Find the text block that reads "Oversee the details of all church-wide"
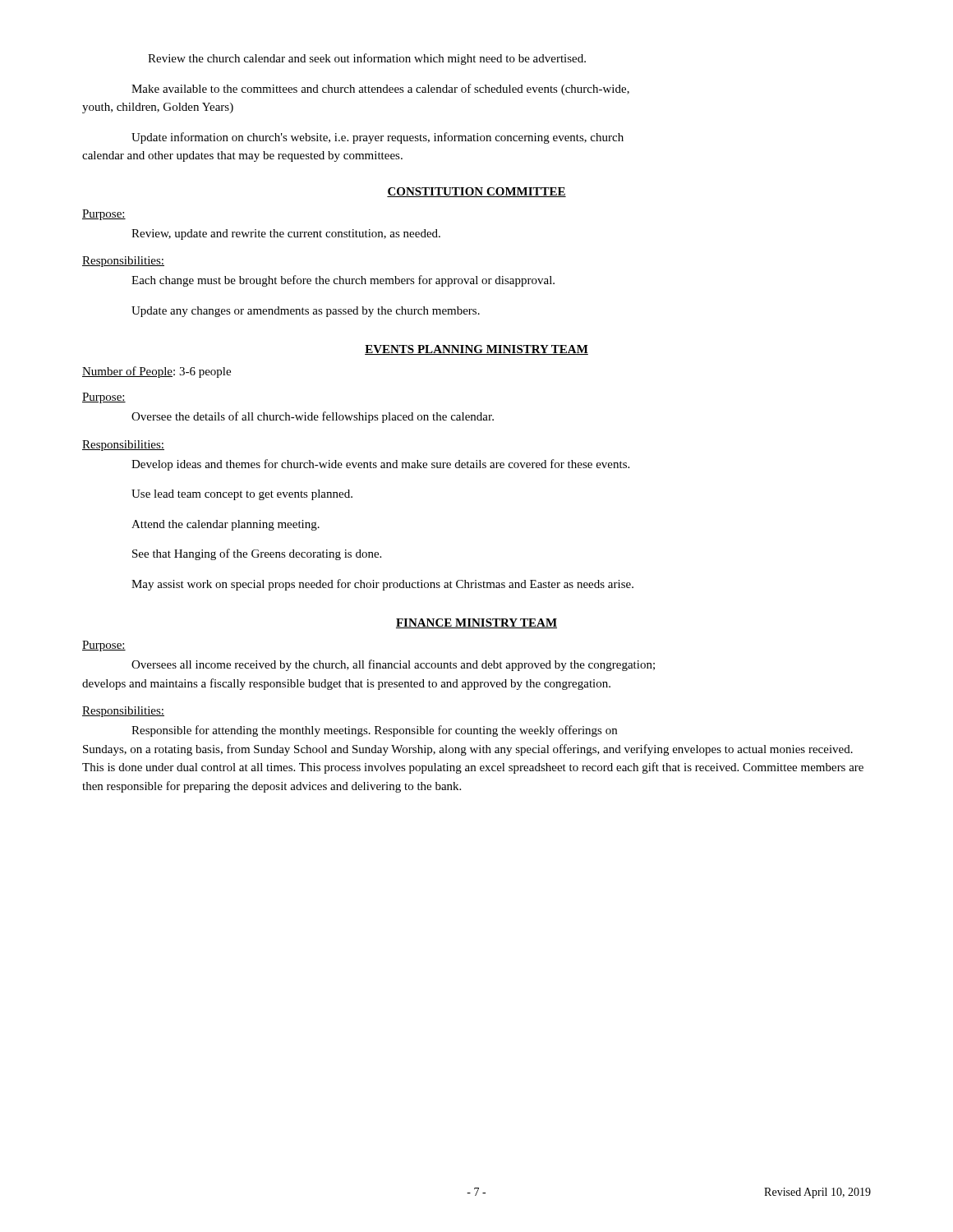This screenshot has height=1232, width=953. [313, 416]
